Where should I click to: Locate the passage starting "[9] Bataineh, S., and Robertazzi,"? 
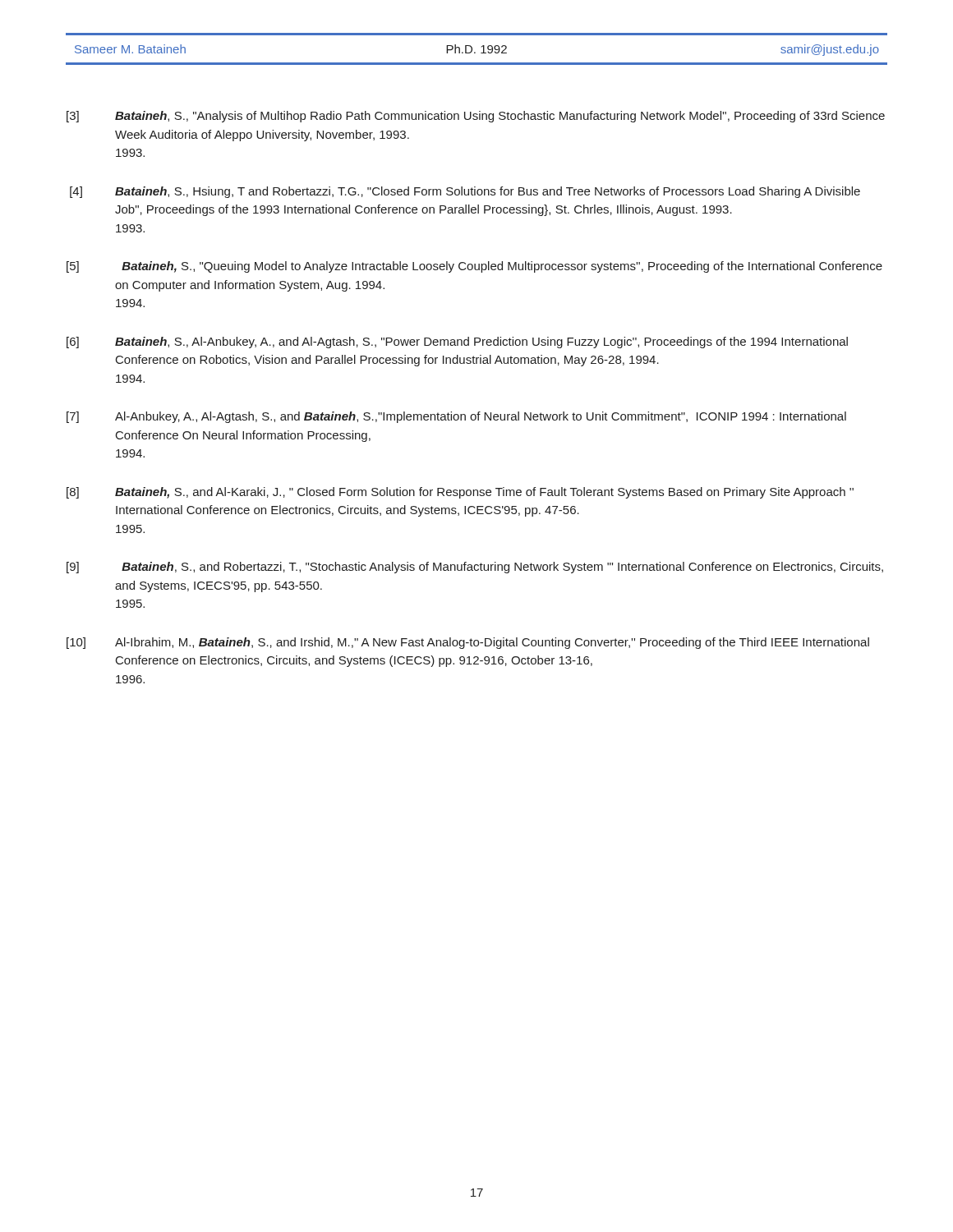[475, 568]
